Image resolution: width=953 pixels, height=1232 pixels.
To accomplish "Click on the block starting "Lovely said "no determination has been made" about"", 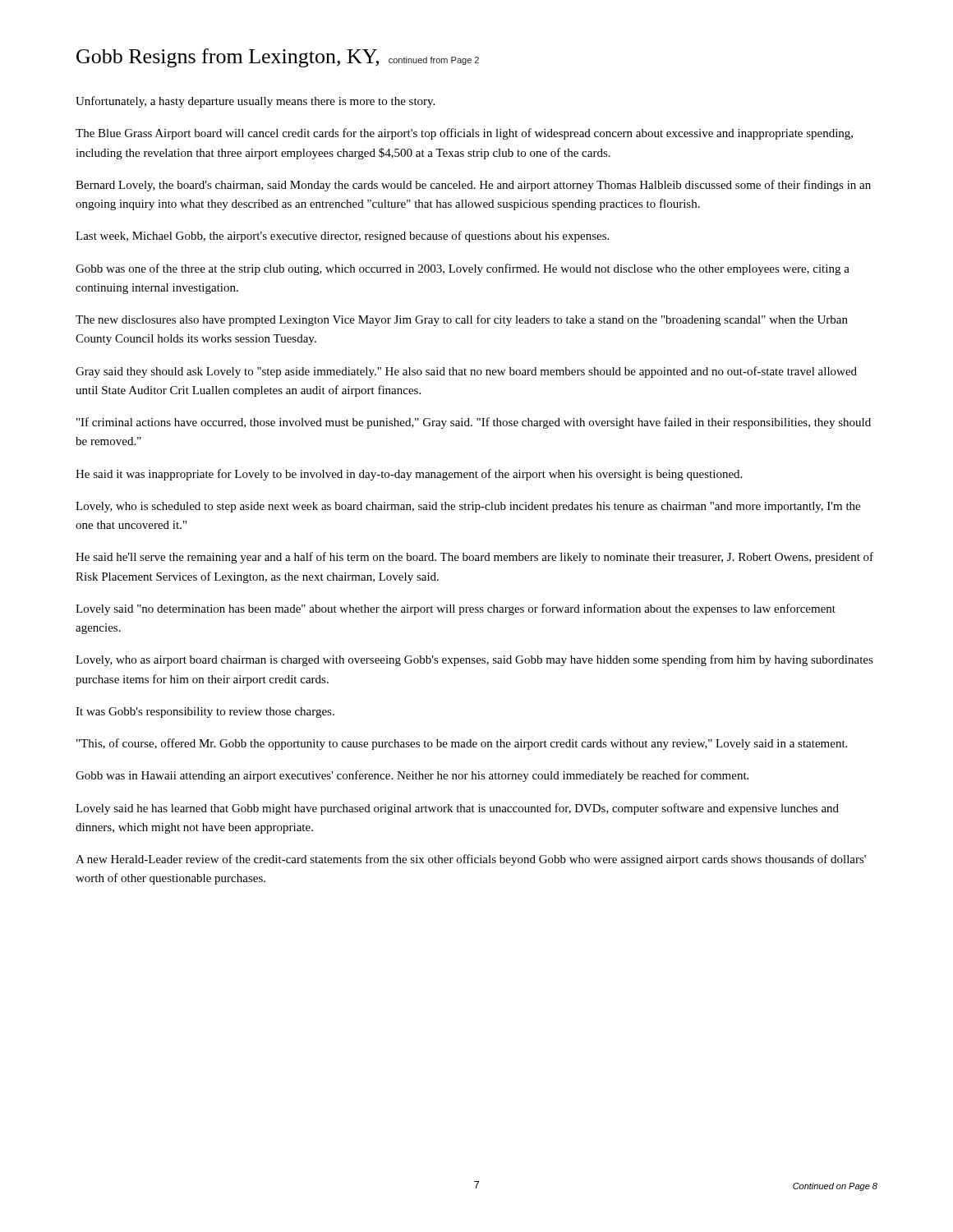I will coord(456,618).
